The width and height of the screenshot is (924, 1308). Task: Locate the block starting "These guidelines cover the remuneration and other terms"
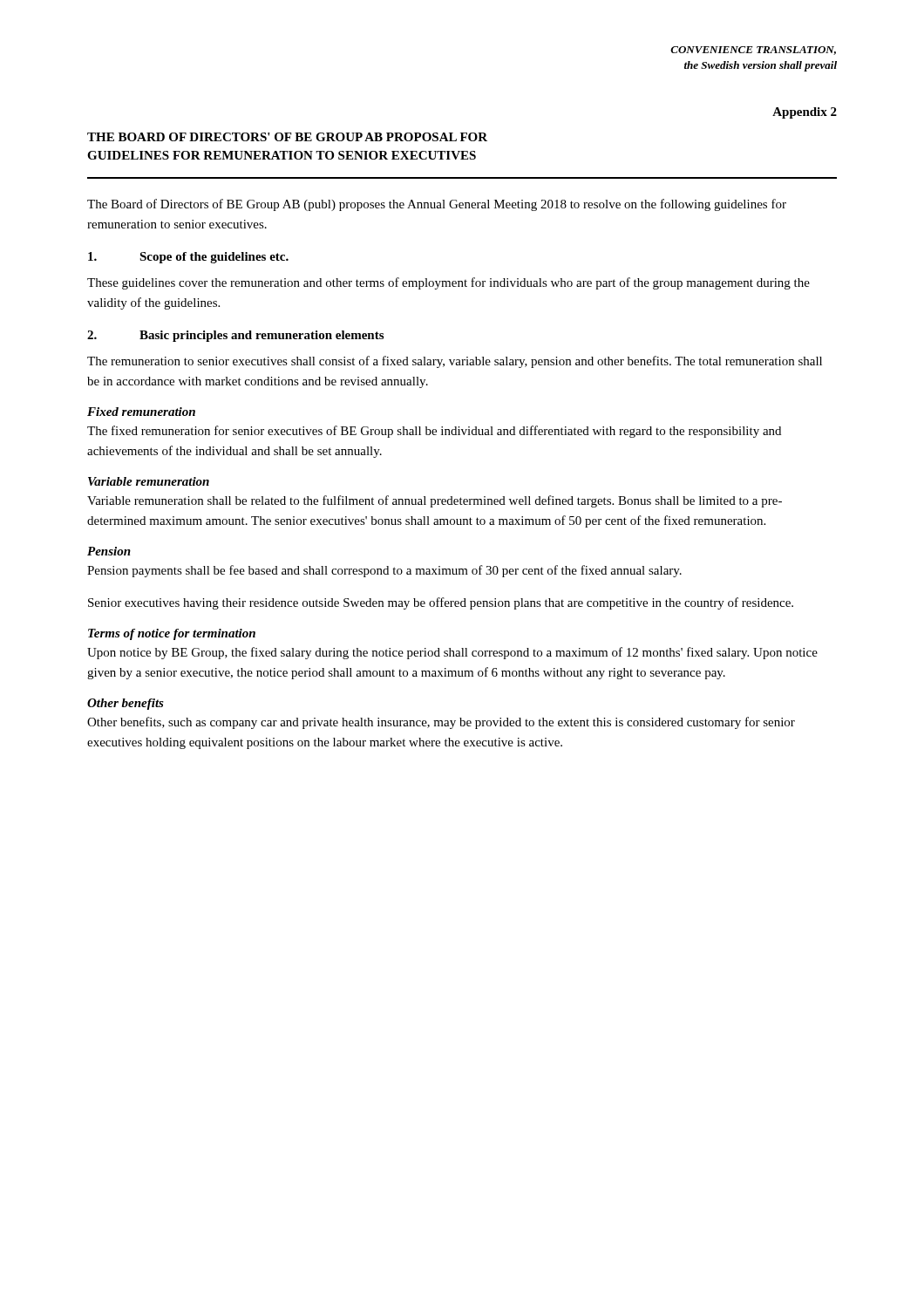448,292
